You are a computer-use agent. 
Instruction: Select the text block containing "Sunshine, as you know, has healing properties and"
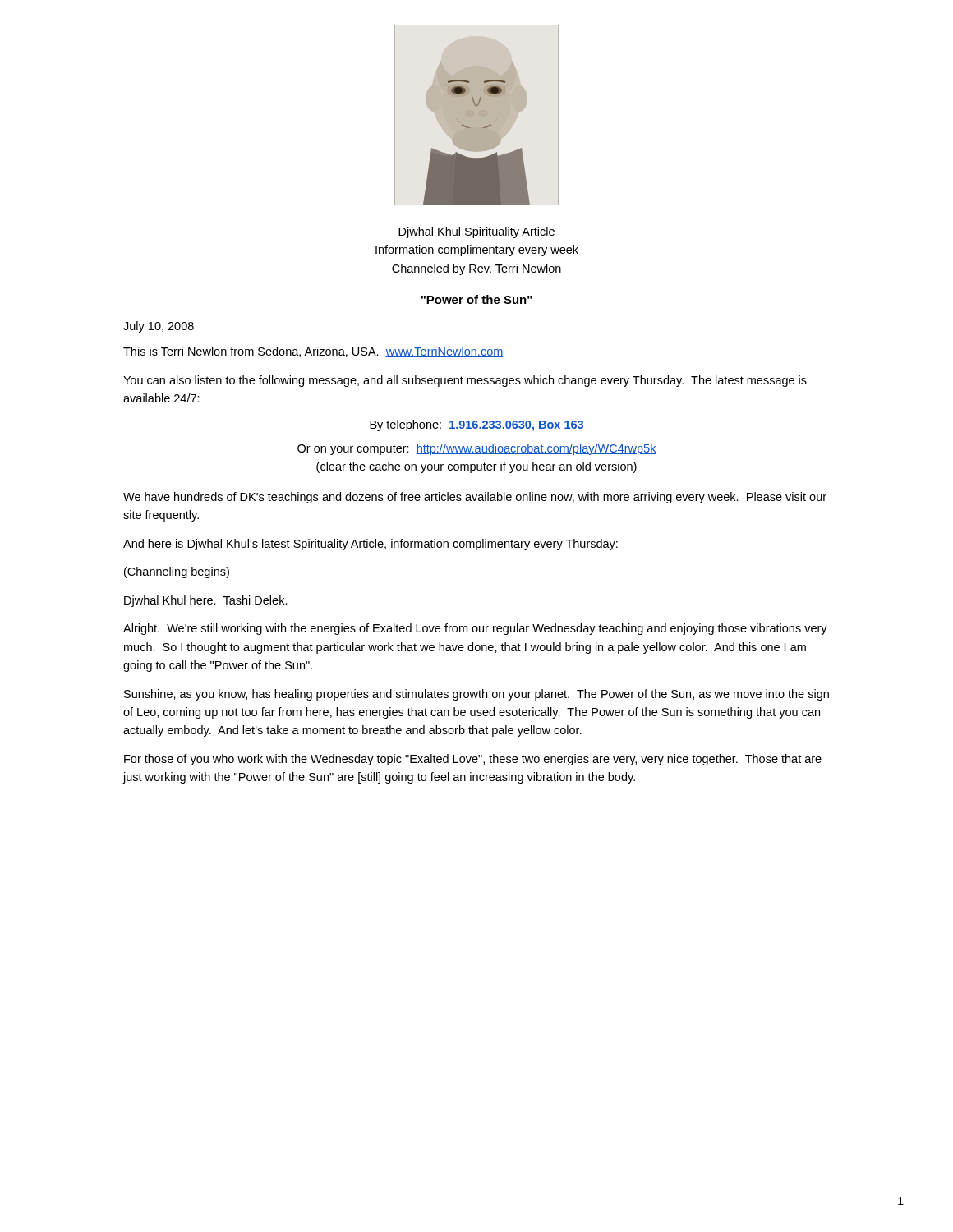tap(476, 712)
